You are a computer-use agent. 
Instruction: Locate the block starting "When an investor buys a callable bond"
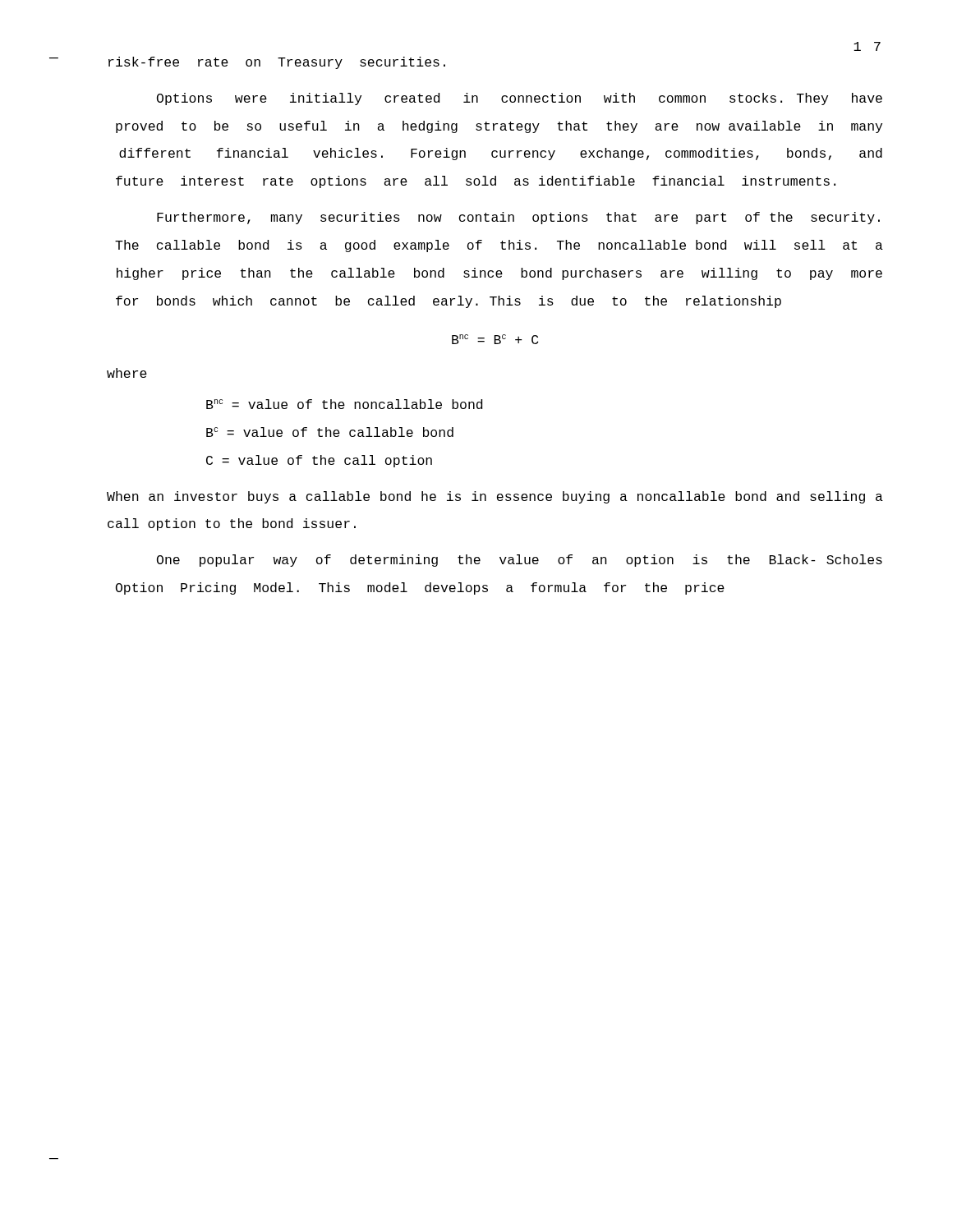(495, 511)
